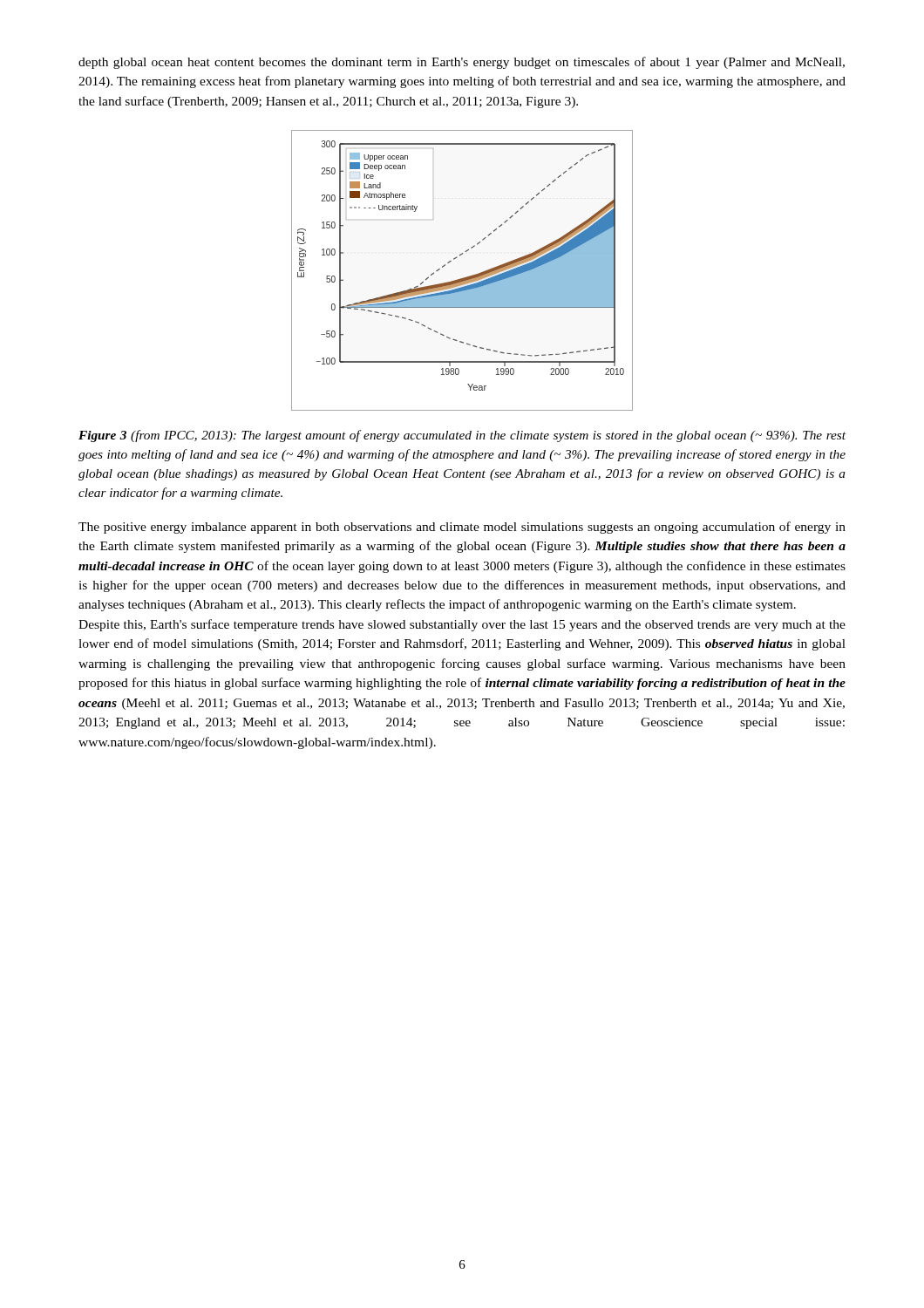
Task: Locate the block of text that opens with "depth global ocean heat"
Action: pyautogui.click(x=462, y=81)
